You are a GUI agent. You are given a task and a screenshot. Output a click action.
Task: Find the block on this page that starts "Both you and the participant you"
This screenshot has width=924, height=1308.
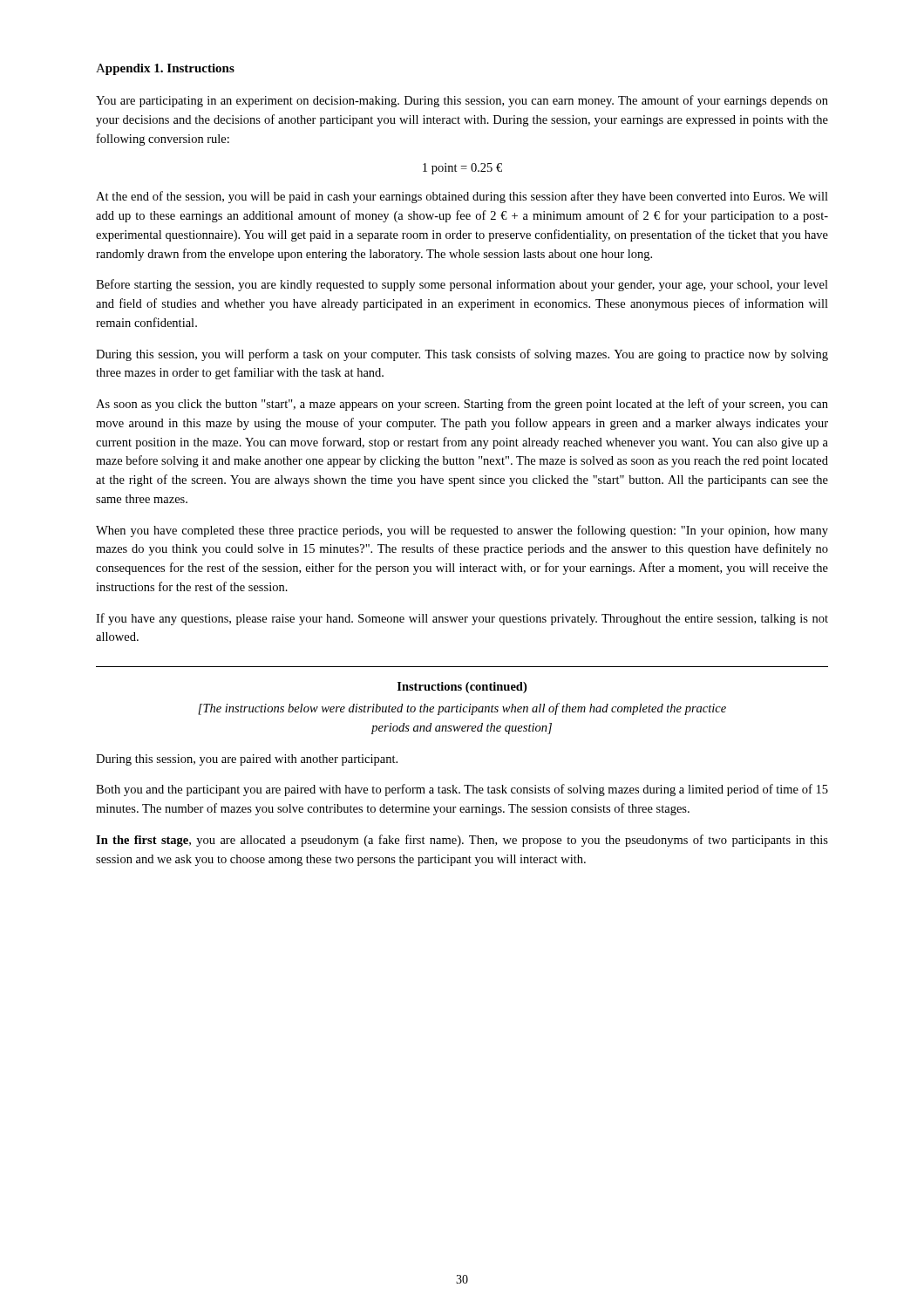[462, 800]
